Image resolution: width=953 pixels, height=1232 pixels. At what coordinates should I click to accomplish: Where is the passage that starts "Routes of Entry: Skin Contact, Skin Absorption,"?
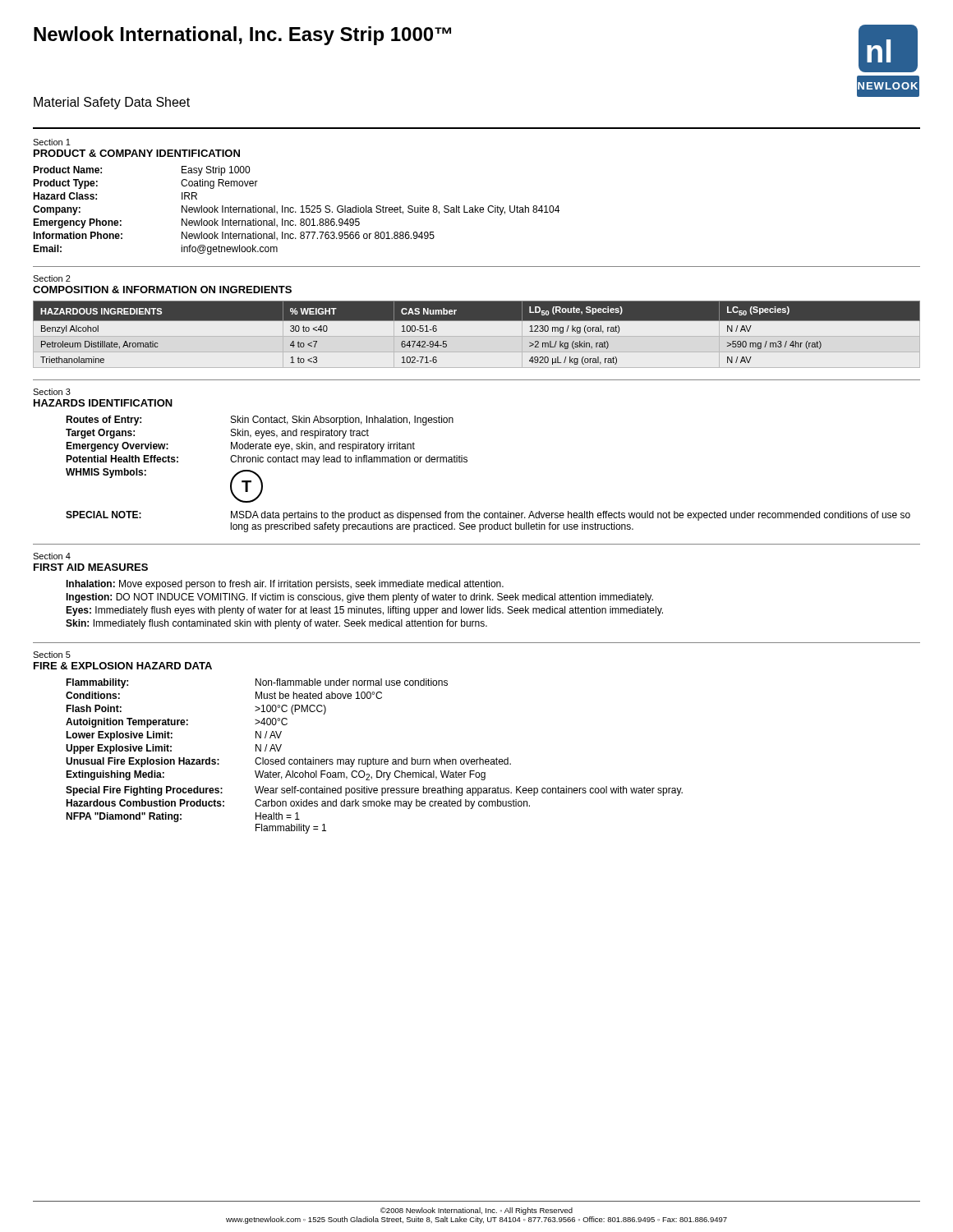pyautogui.click(x=260, y=421)
